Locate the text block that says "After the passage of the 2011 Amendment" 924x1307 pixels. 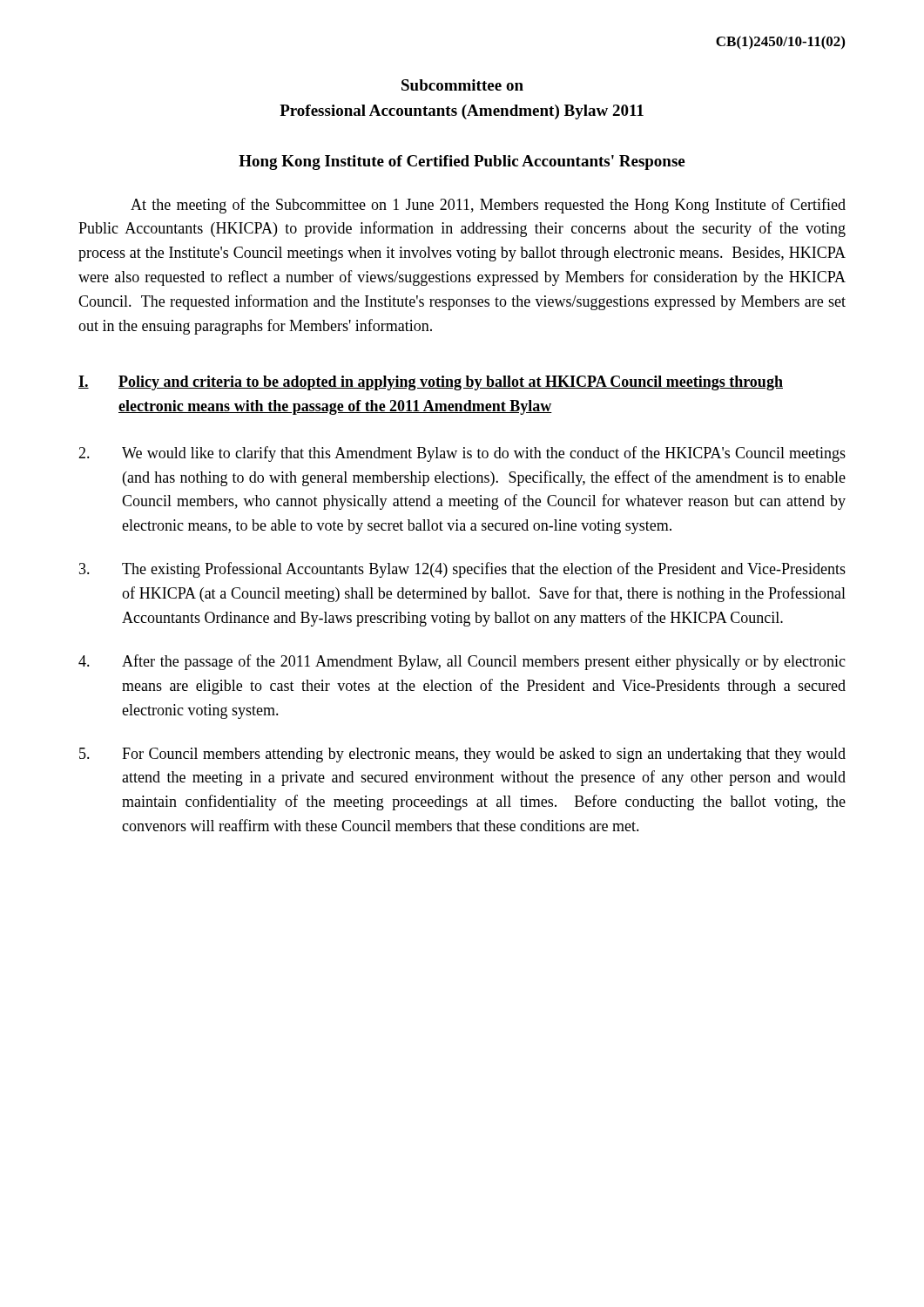pyautogui.click(x=462, y=686)
